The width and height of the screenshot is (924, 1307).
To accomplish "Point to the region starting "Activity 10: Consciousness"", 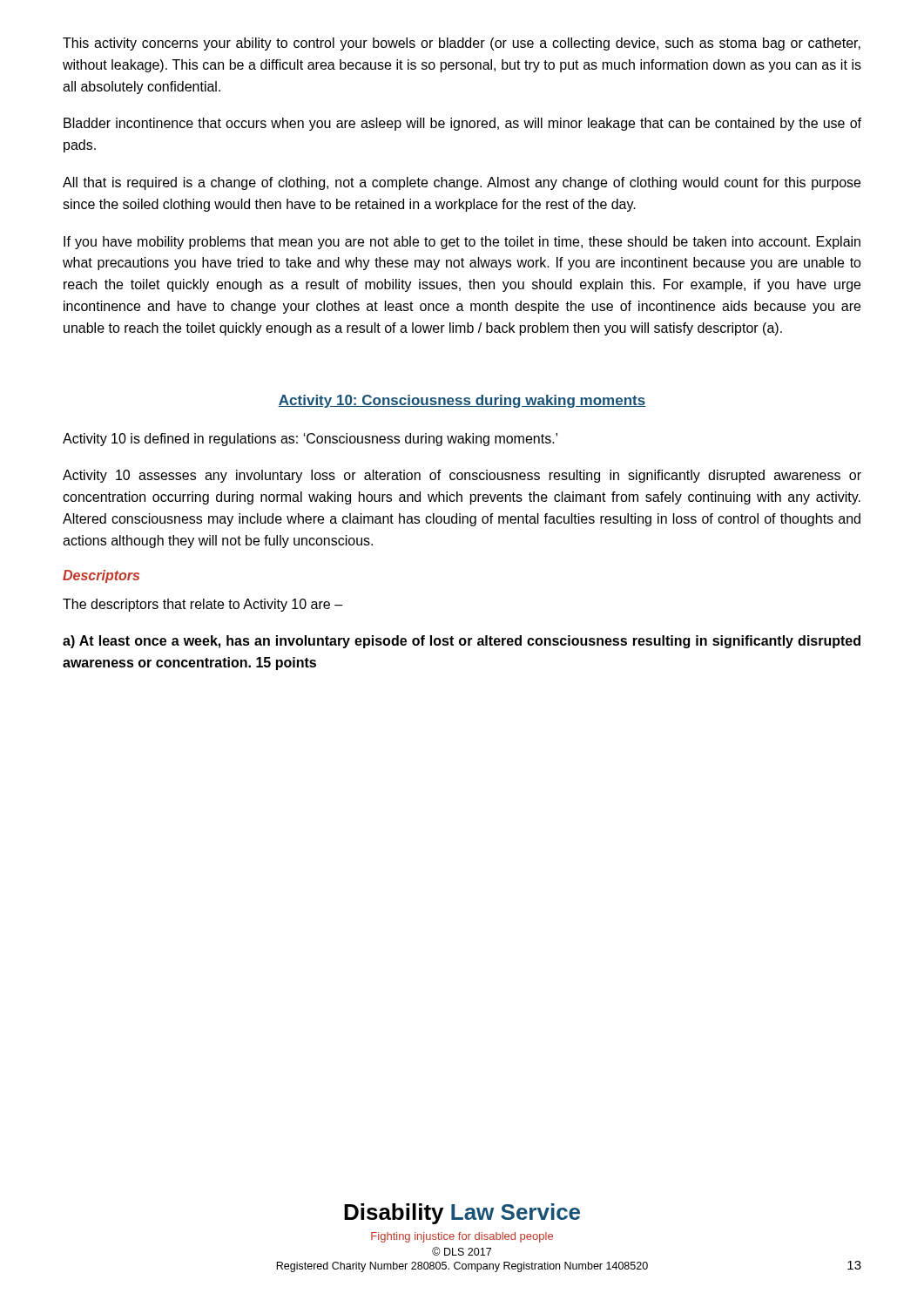I will [462, 400].
